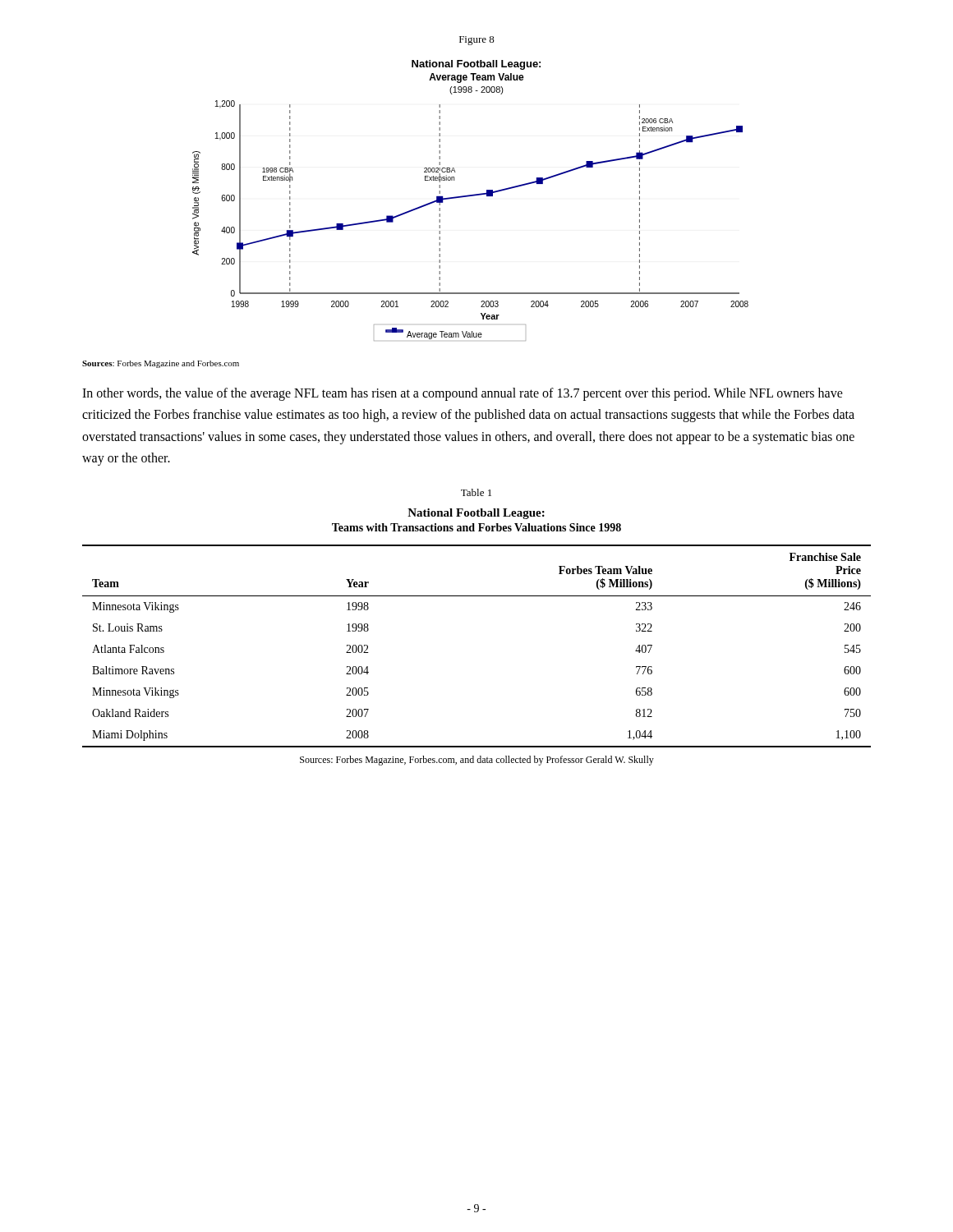Viewport: 953px width, 1232px height.
Task: Navigate to the element starting "In other words, the value of the"
Action: tap(468, 425)
